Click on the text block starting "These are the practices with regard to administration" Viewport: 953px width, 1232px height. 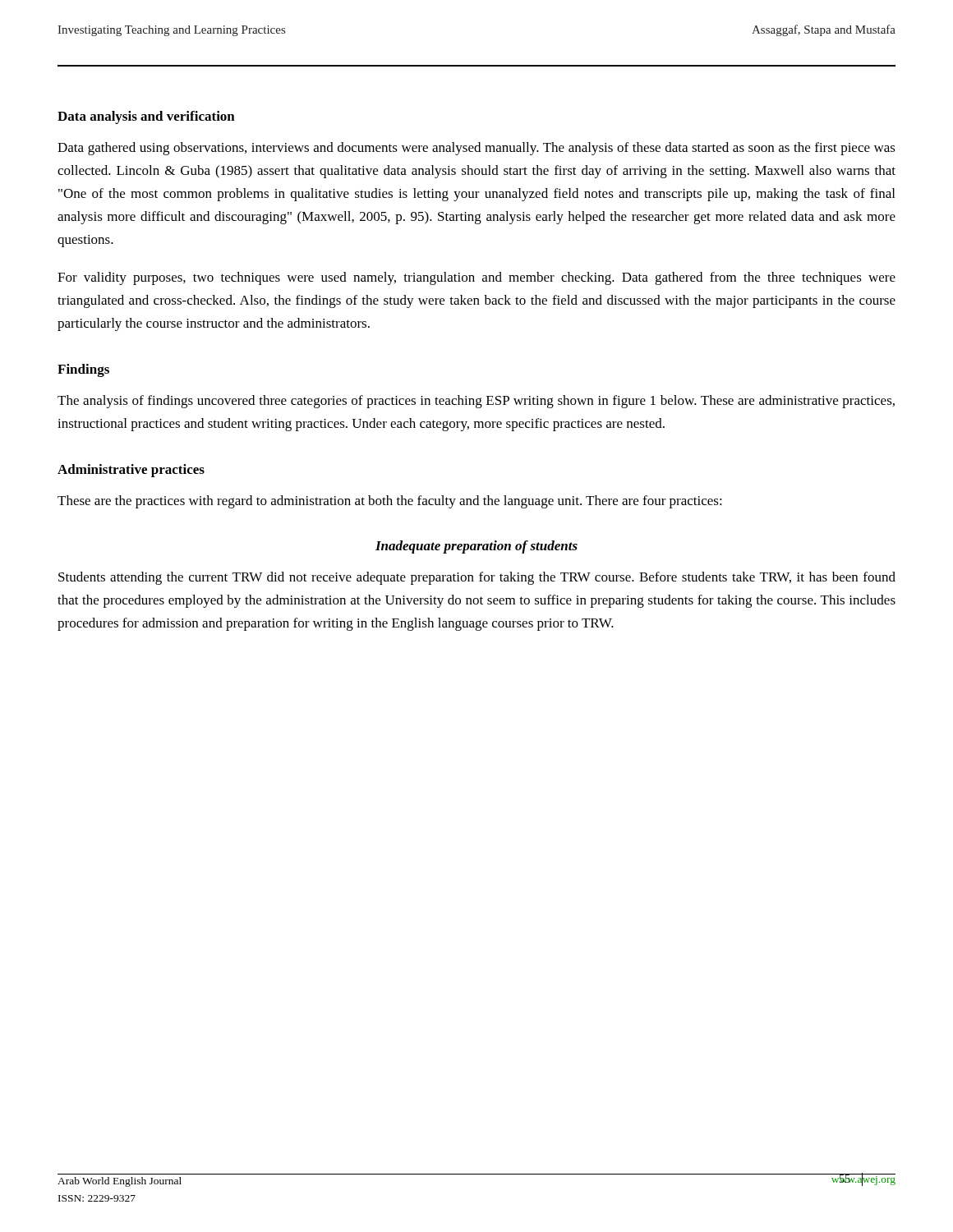[476, 501]
